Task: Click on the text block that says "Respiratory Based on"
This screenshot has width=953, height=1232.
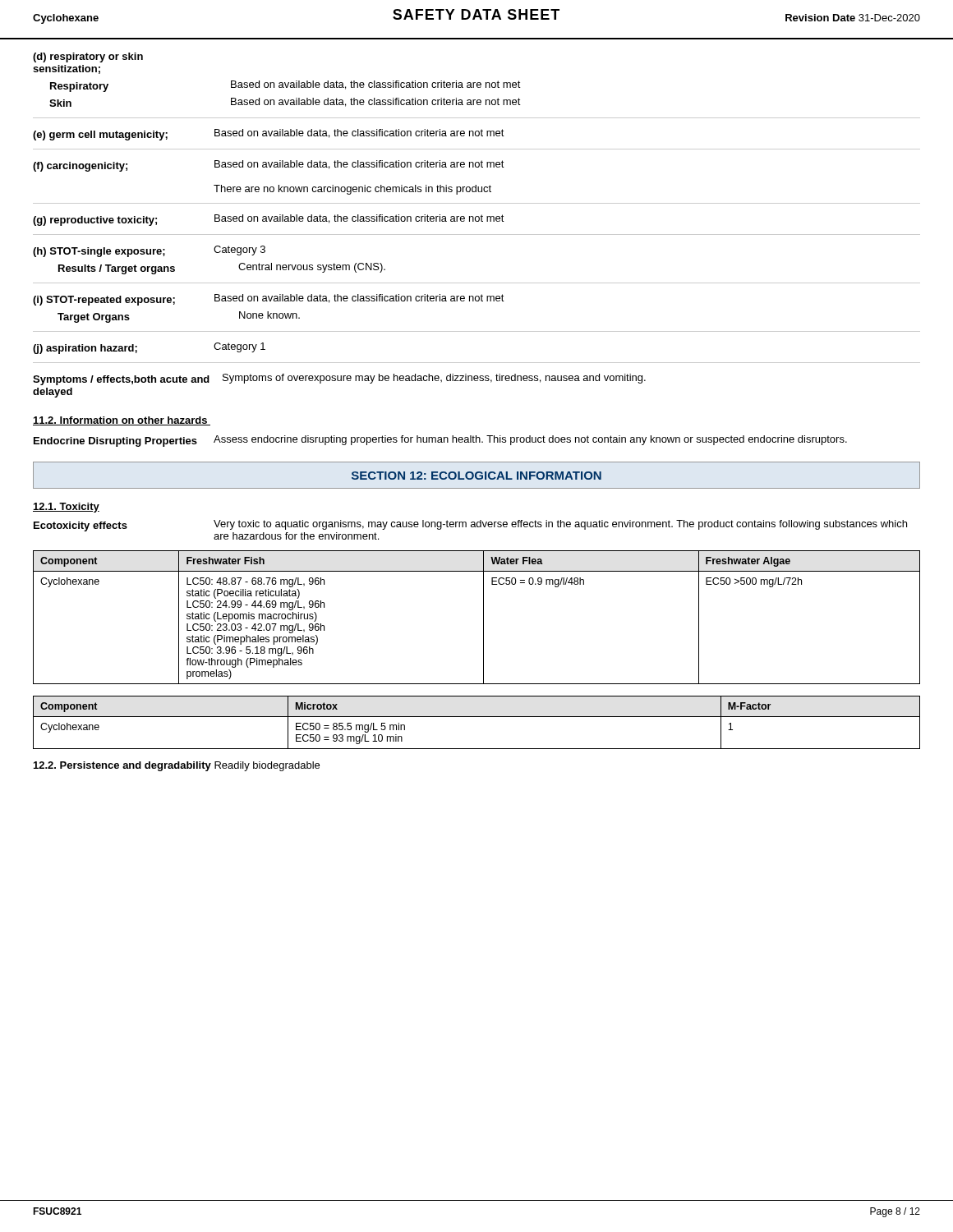Action: coord(476,85)
